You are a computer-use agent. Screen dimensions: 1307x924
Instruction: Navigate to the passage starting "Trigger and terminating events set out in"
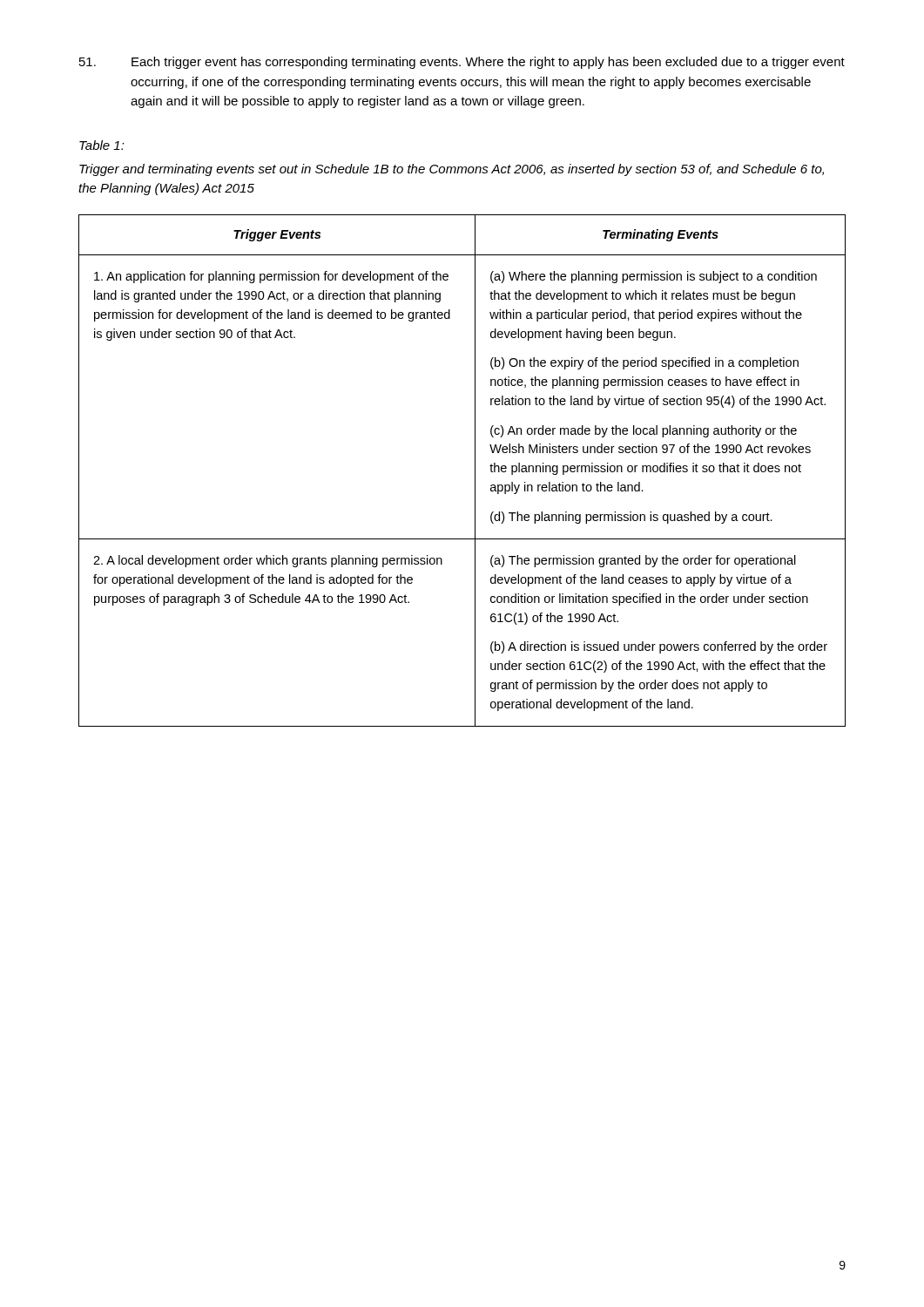coord(452,178)
